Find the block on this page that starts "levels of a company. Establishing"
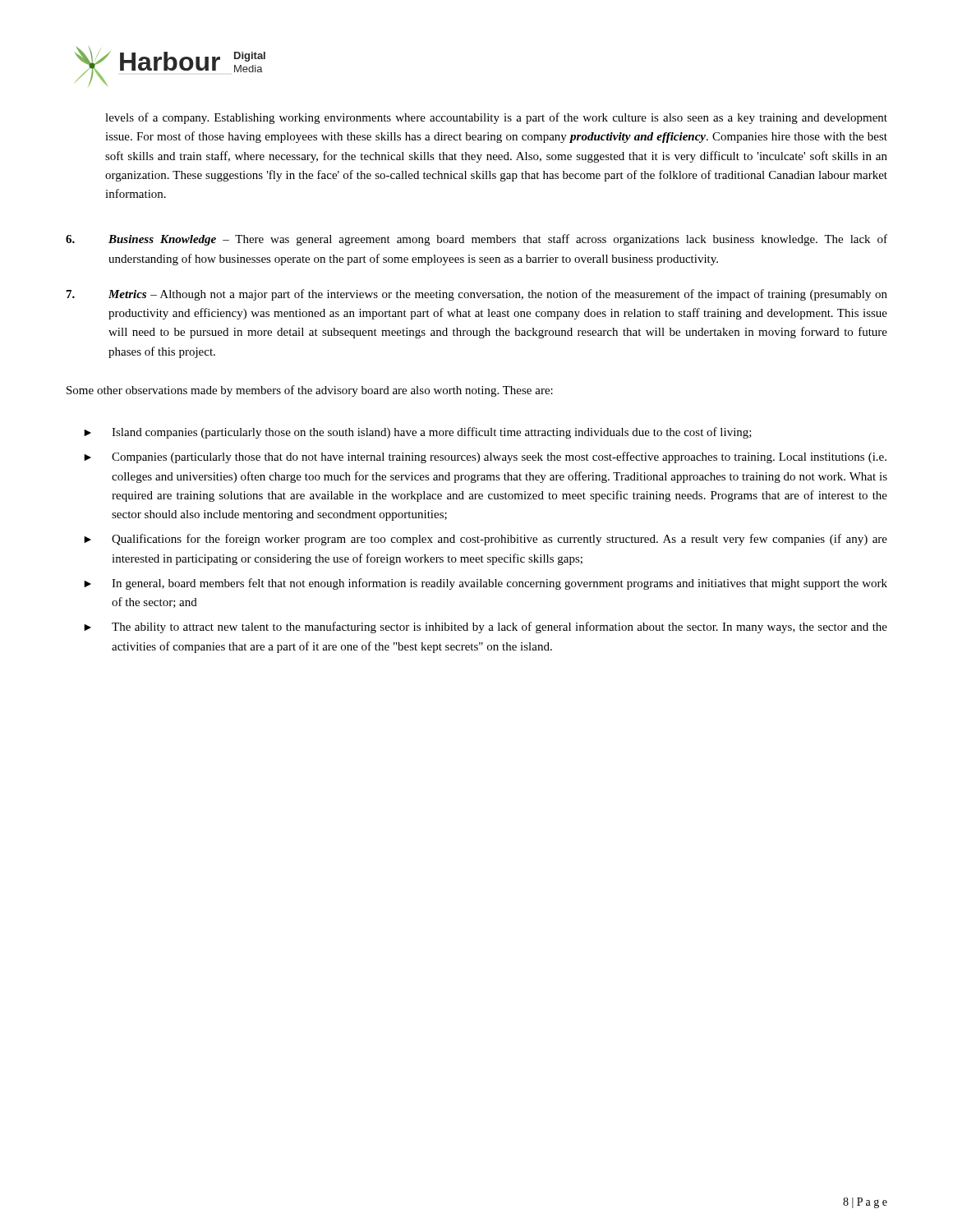Image resolution: width=953 pixels, height=1232 pixels. point(496,156)
